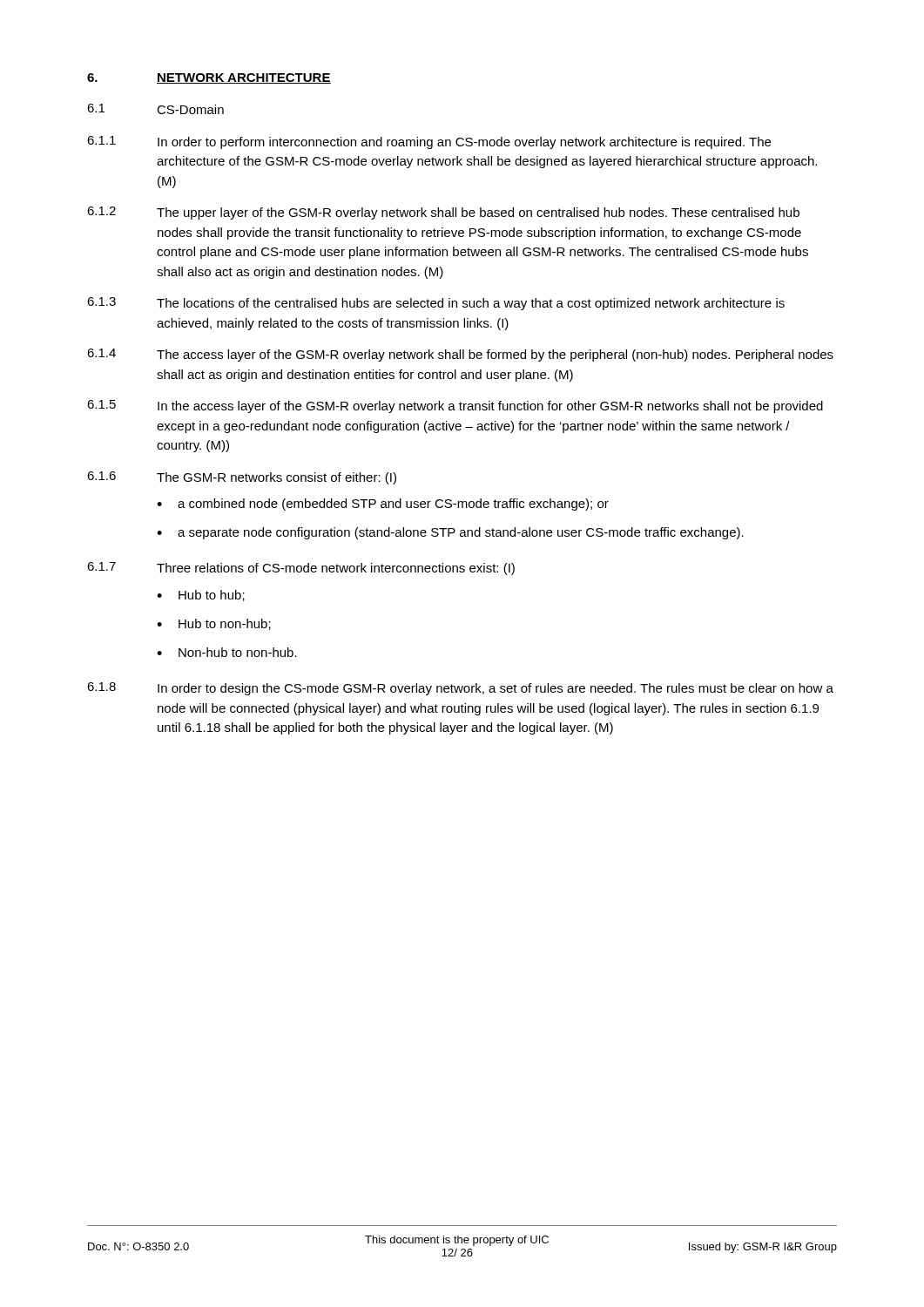Locate the text block with the text "1.7 Three relations of CS-mode network"

(x=301, y=569)
